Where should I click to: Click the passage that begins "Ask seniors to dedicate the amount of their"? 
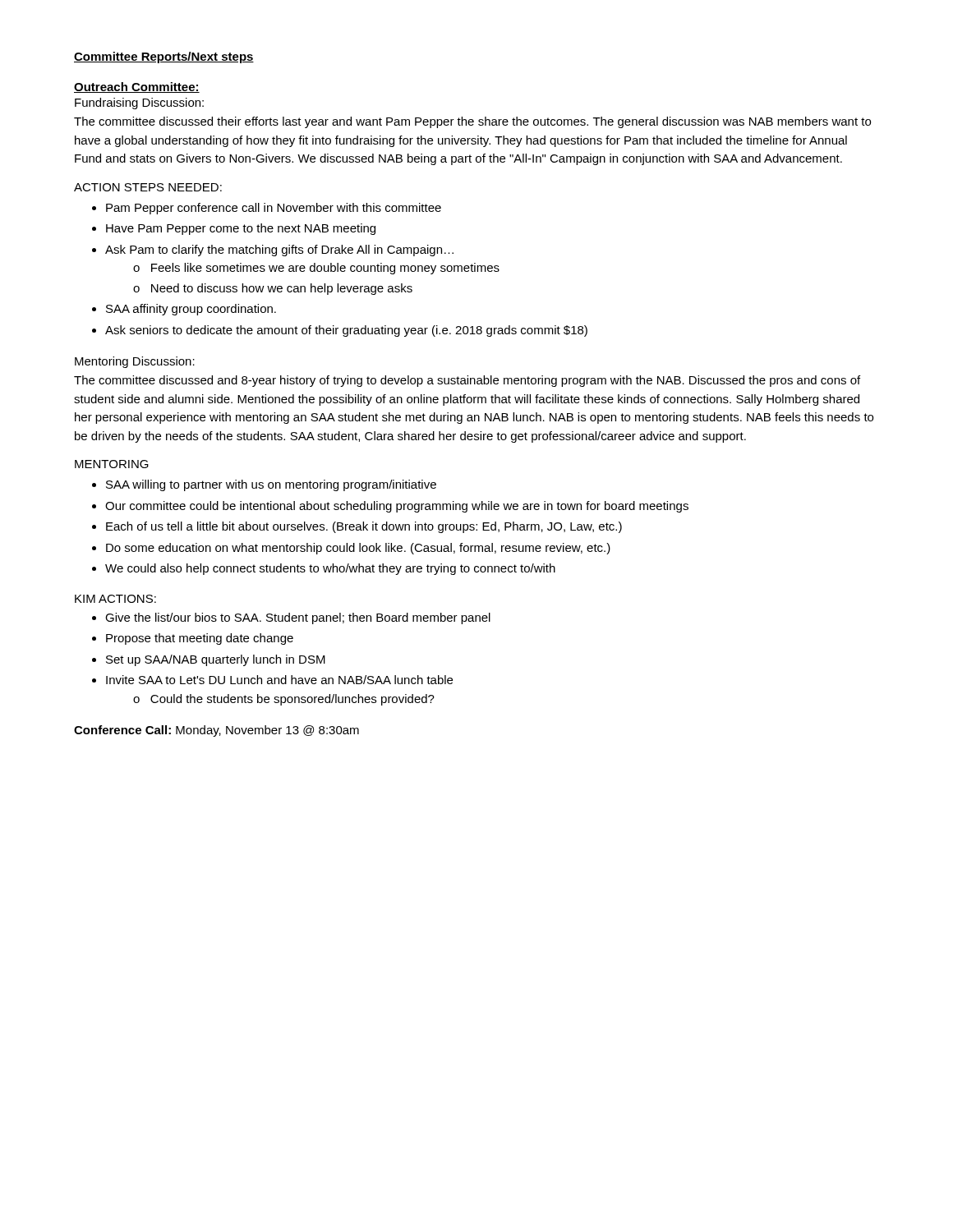[347, 329]
